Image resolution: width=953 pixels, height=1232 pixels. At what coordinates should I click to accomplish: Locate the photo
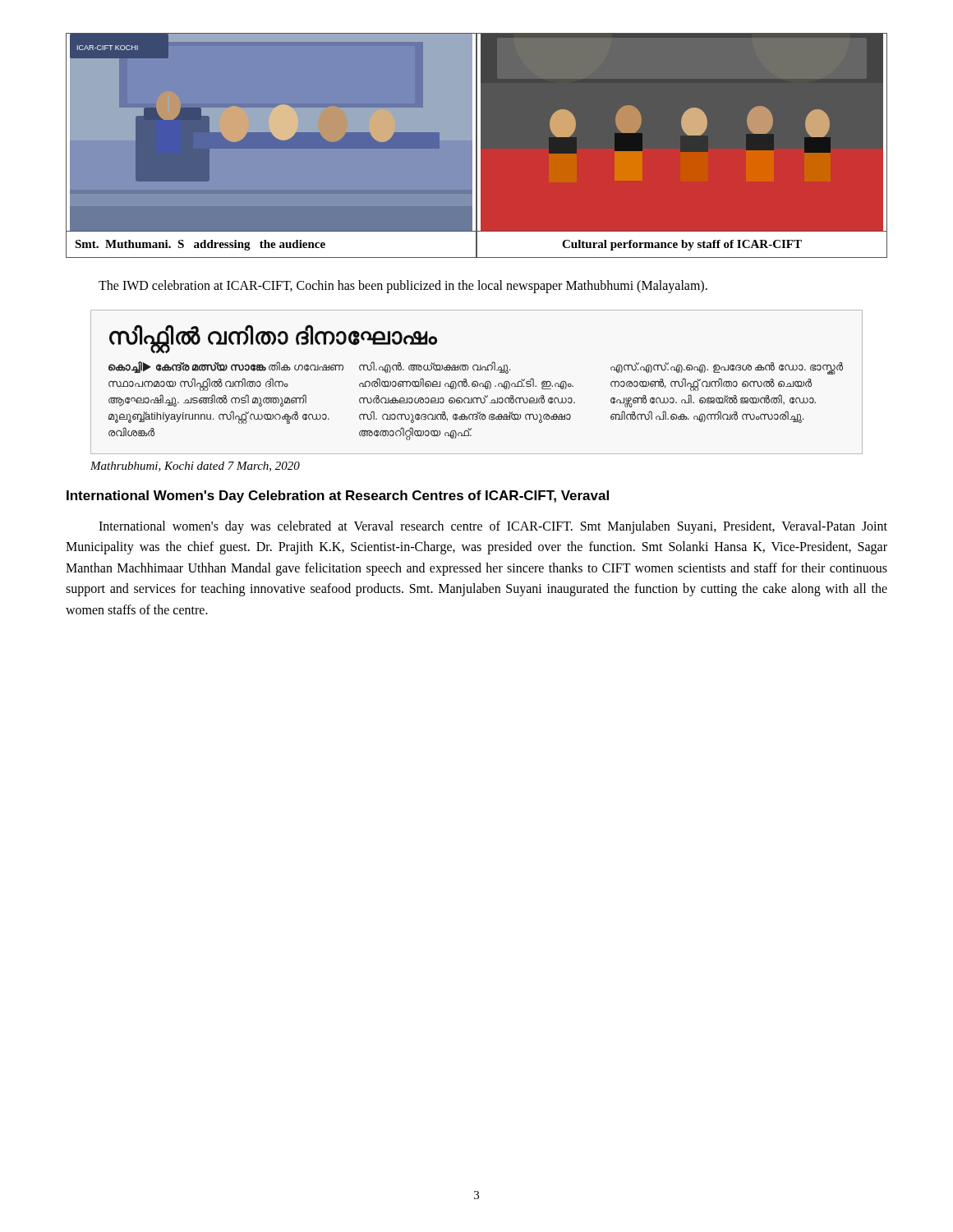pos(476,132)
